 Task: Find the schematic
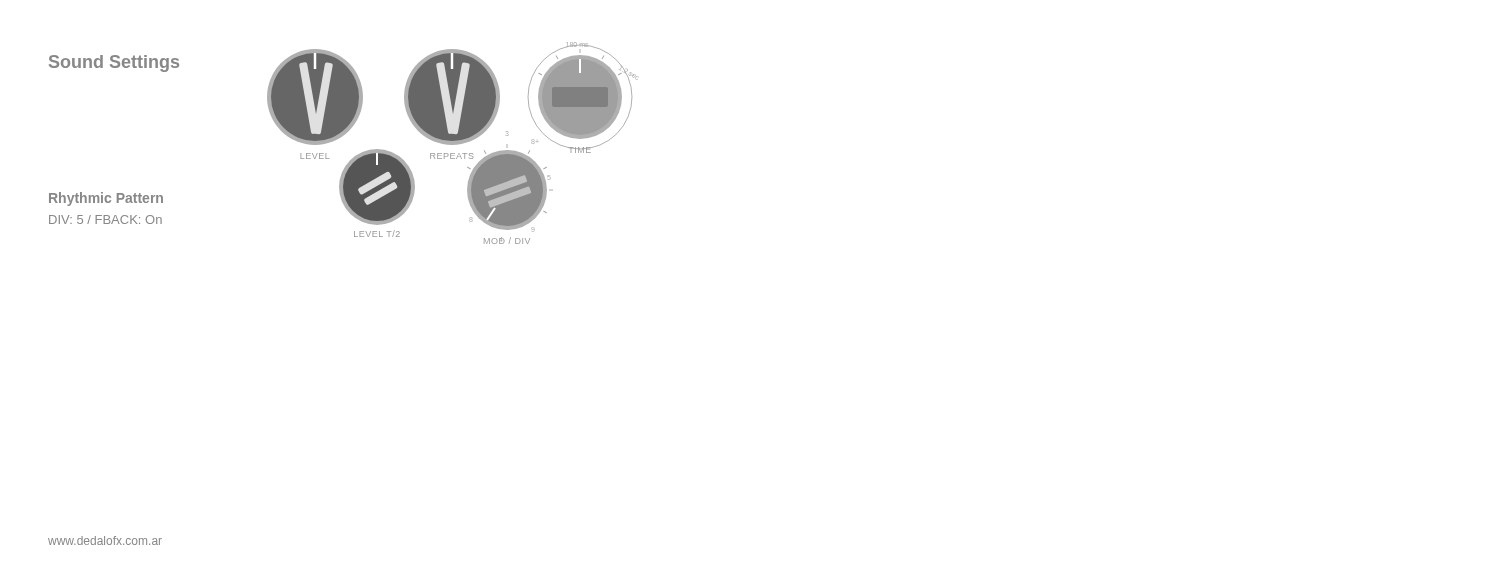click(475, 154)
